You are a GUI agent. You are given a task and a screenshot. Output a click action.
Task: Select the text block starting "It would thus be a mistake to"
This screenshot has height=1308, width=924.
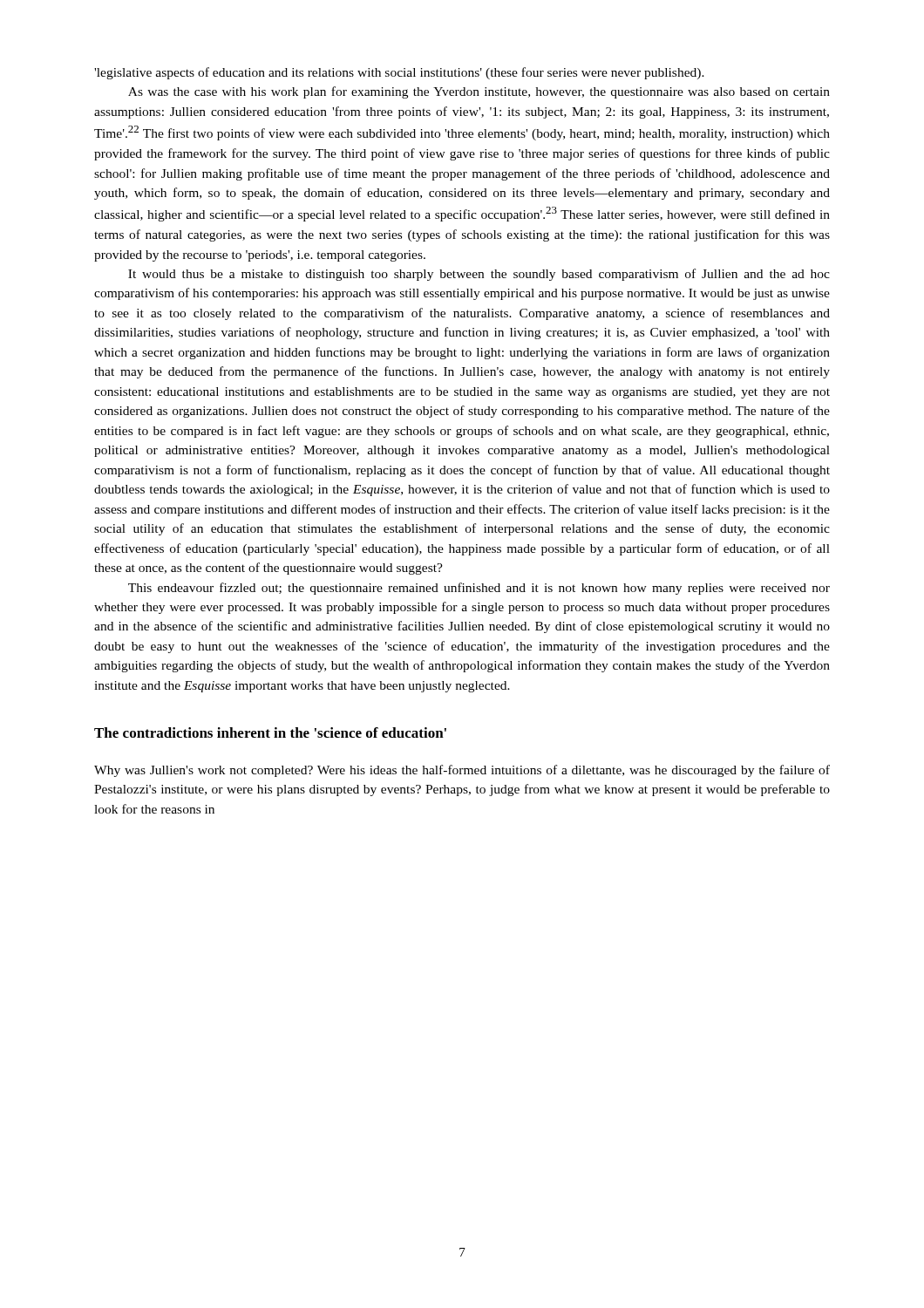pyautogui.click(x=462, y=421)
